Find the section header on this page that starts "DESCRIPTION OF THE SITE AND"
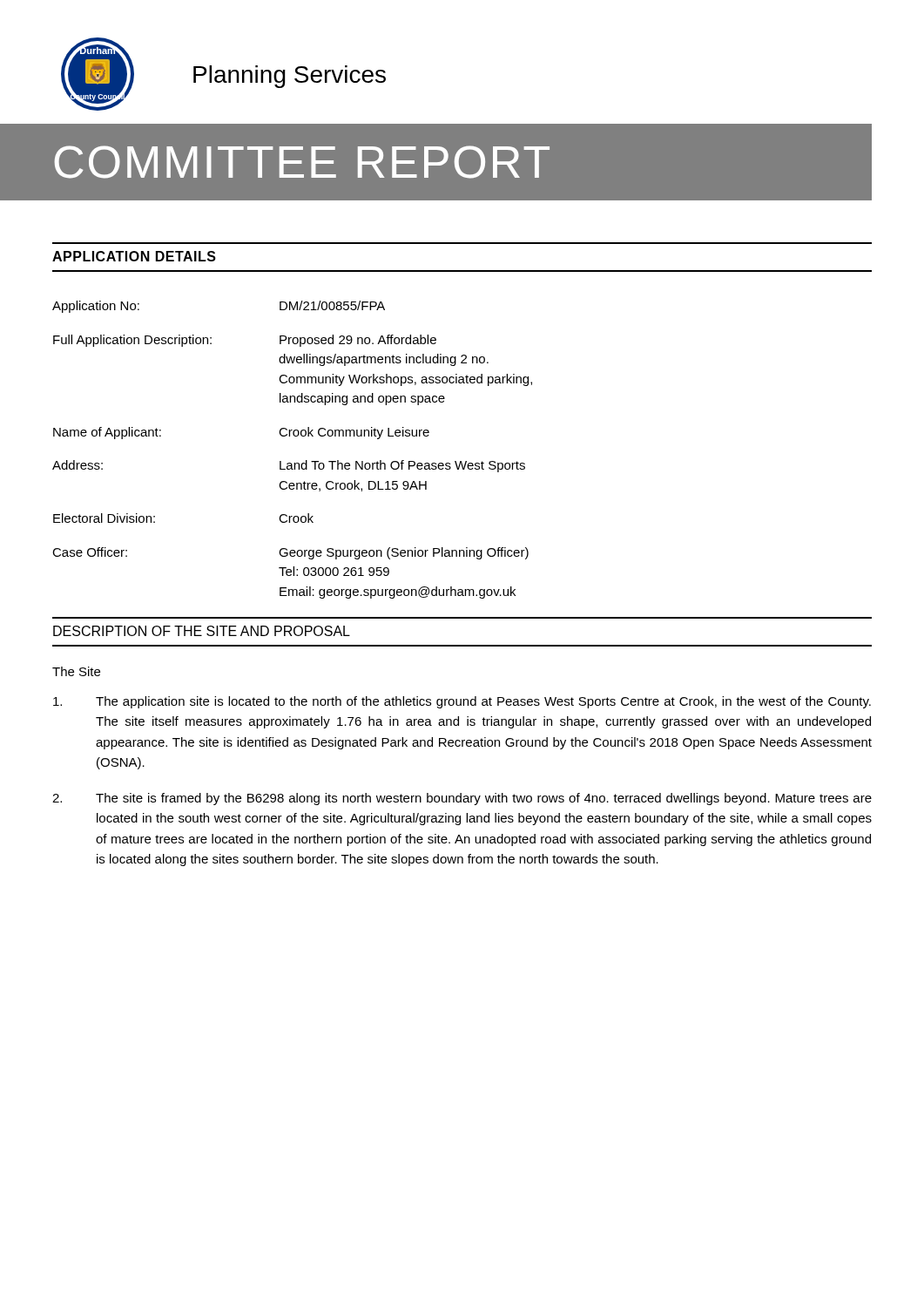The width and height of the screenshot is (924, 1307). (x=201, y=631)
